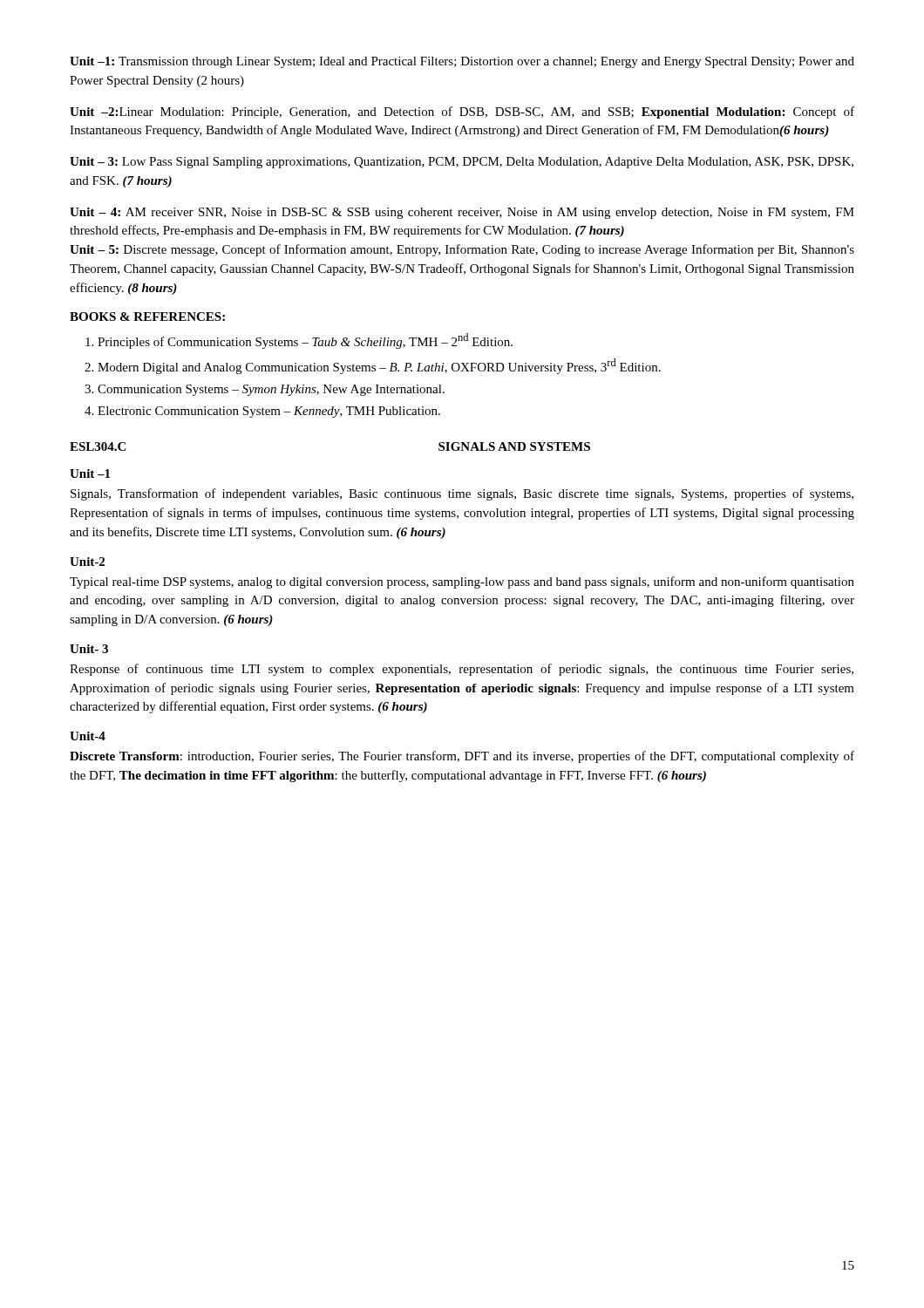Viewport: 924px width, 1308px height.
Task: Select the section header that reads "ESL304.C SIGNALS AND SYSTEMS"
Action: pyautogui.click(x=462, y=447)
